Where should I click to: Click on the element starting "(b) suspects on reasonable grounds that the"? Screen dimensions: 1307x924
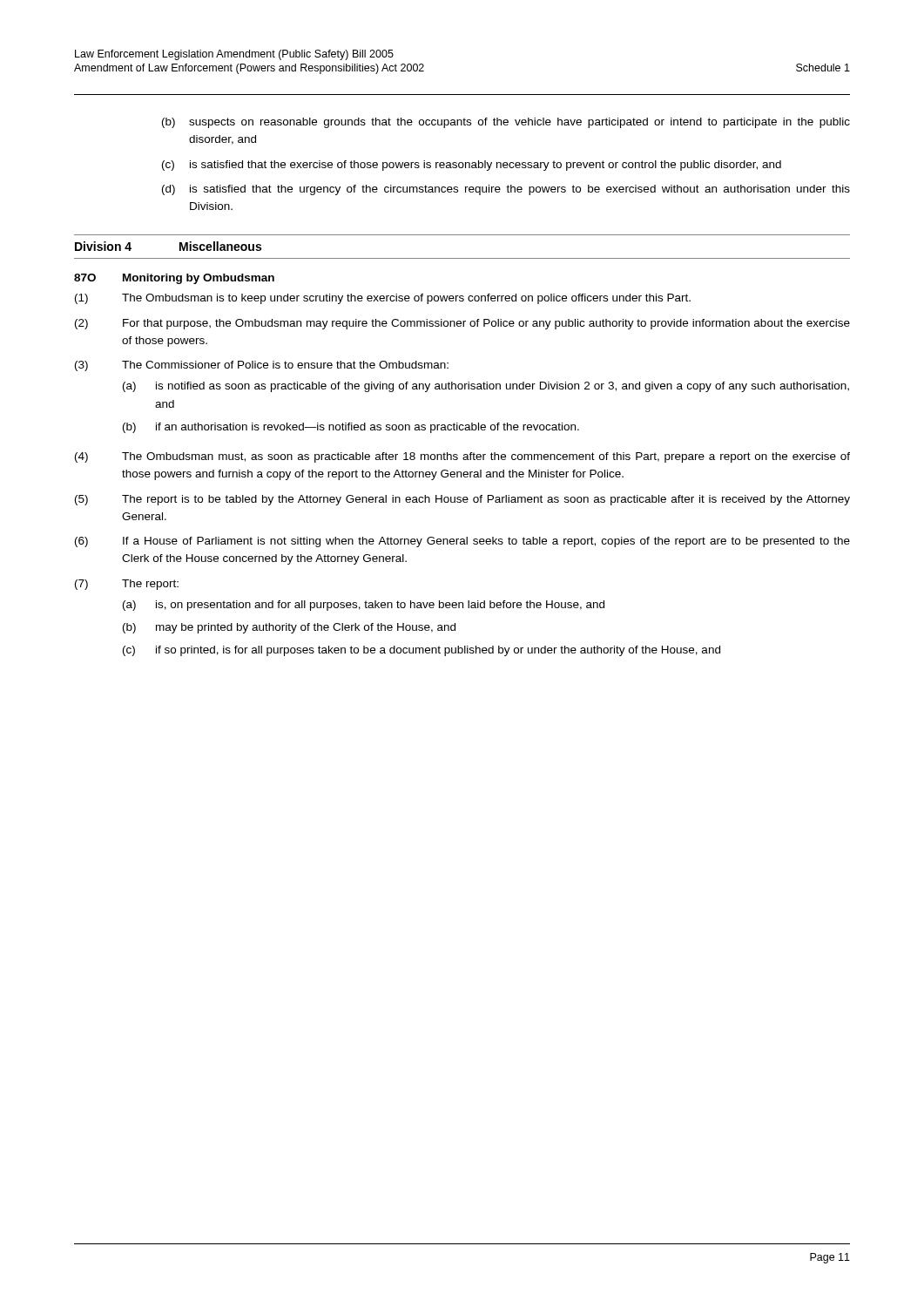point(506,131)
